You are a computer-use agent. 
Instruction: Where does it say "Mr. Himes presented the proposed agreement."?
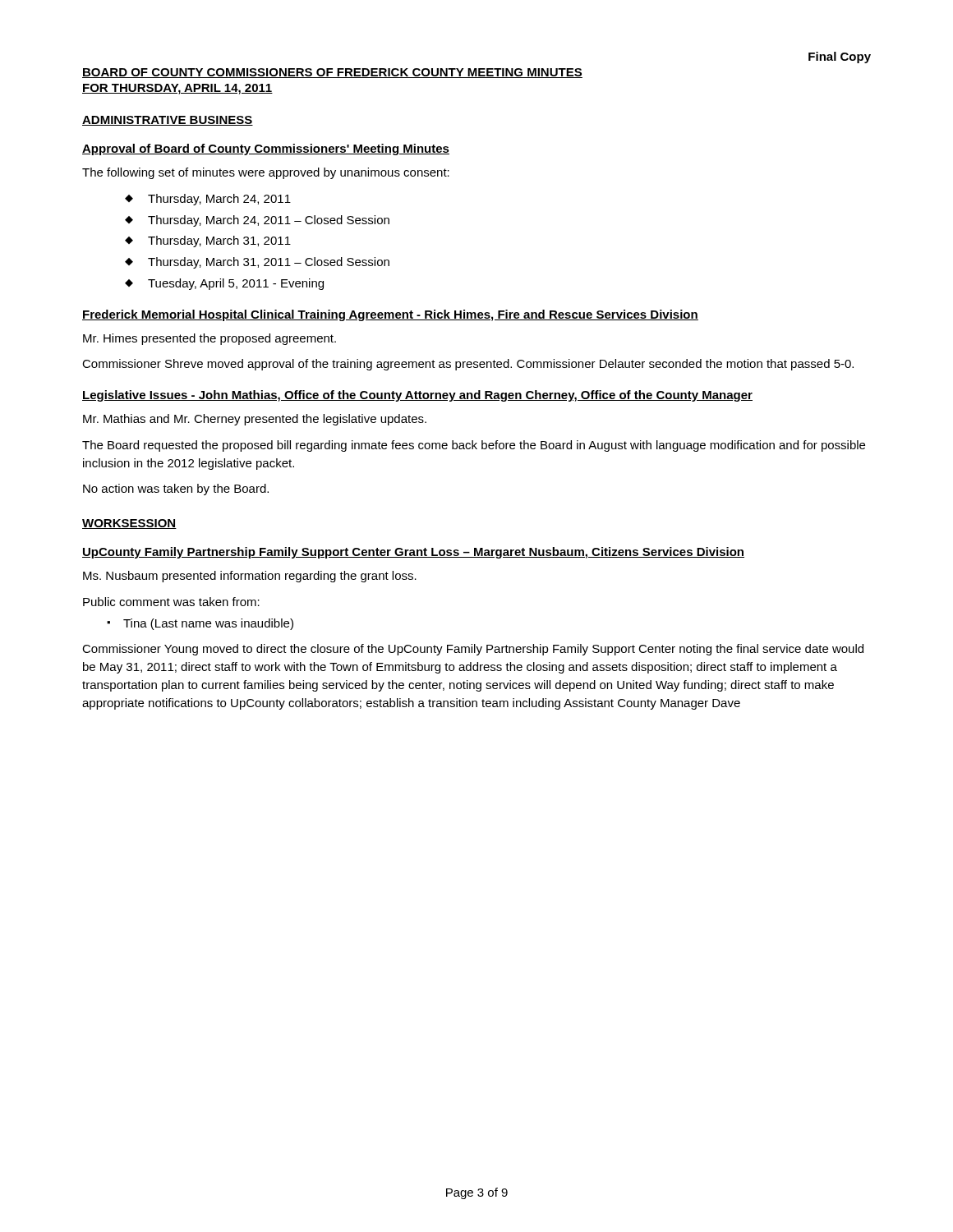pos(210,338)
